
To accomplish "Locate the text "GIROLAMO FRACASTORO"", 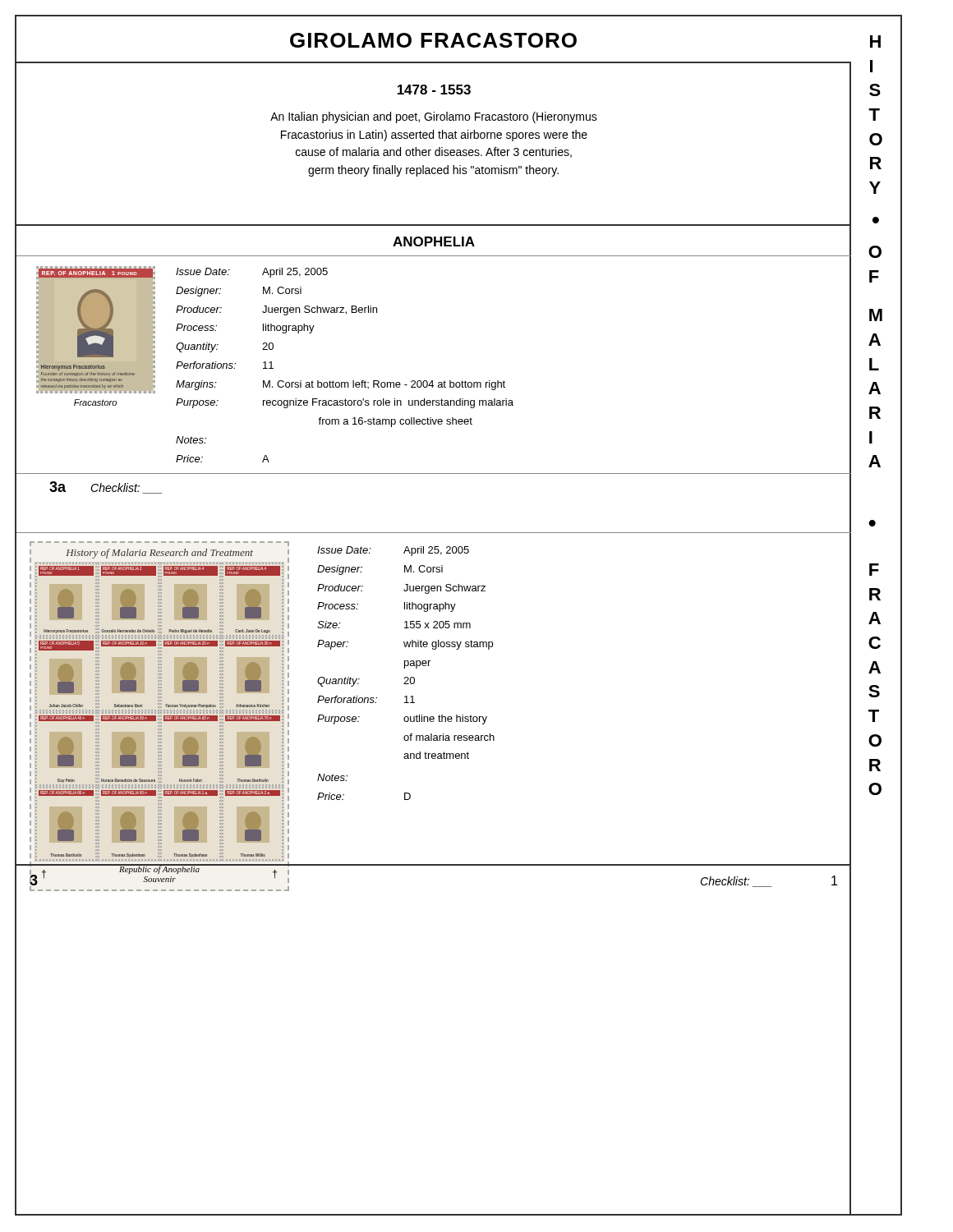I will pos(434,41).
